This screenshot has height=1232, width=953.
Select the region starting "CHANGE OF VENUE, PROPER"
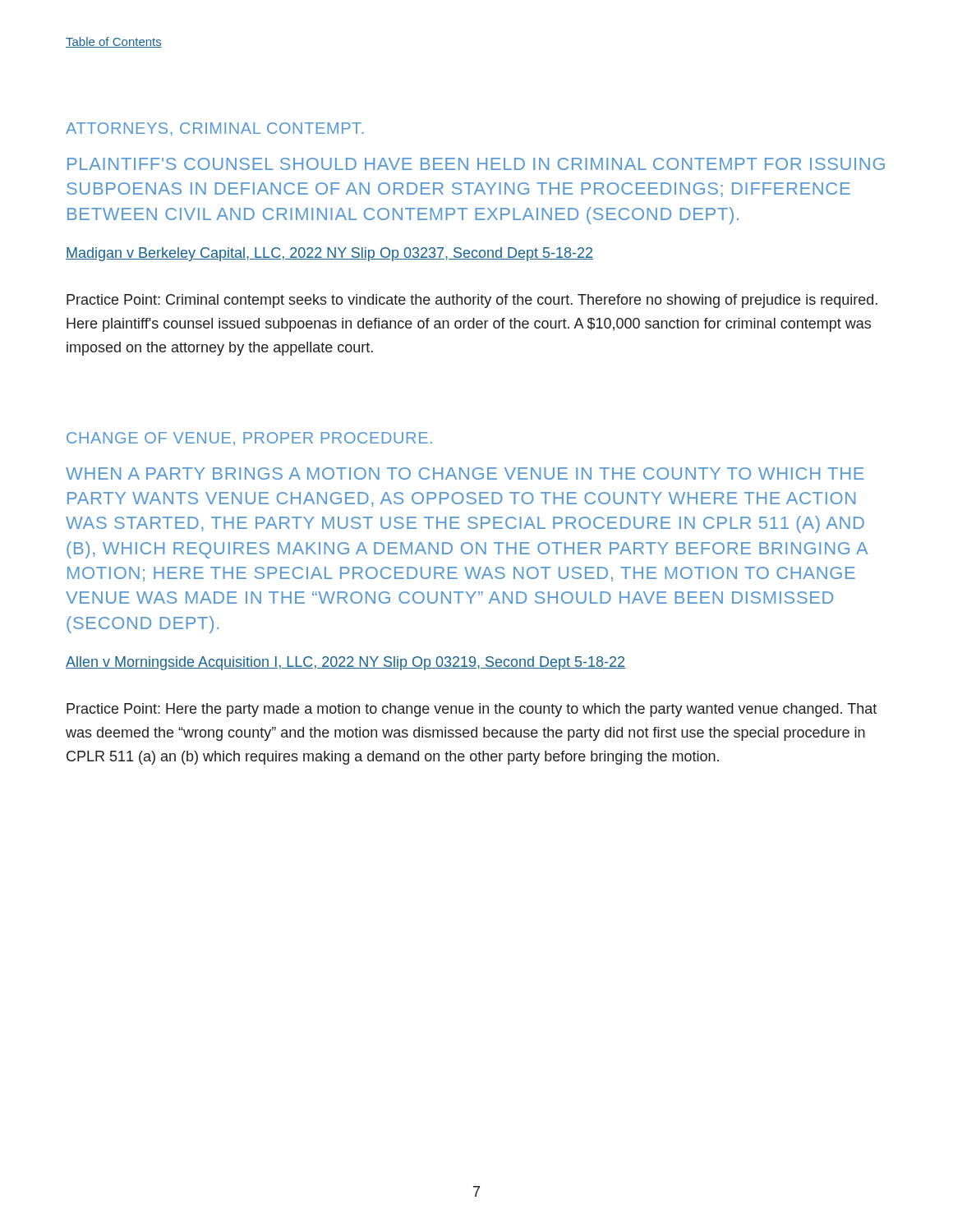(x=250, y=437)
